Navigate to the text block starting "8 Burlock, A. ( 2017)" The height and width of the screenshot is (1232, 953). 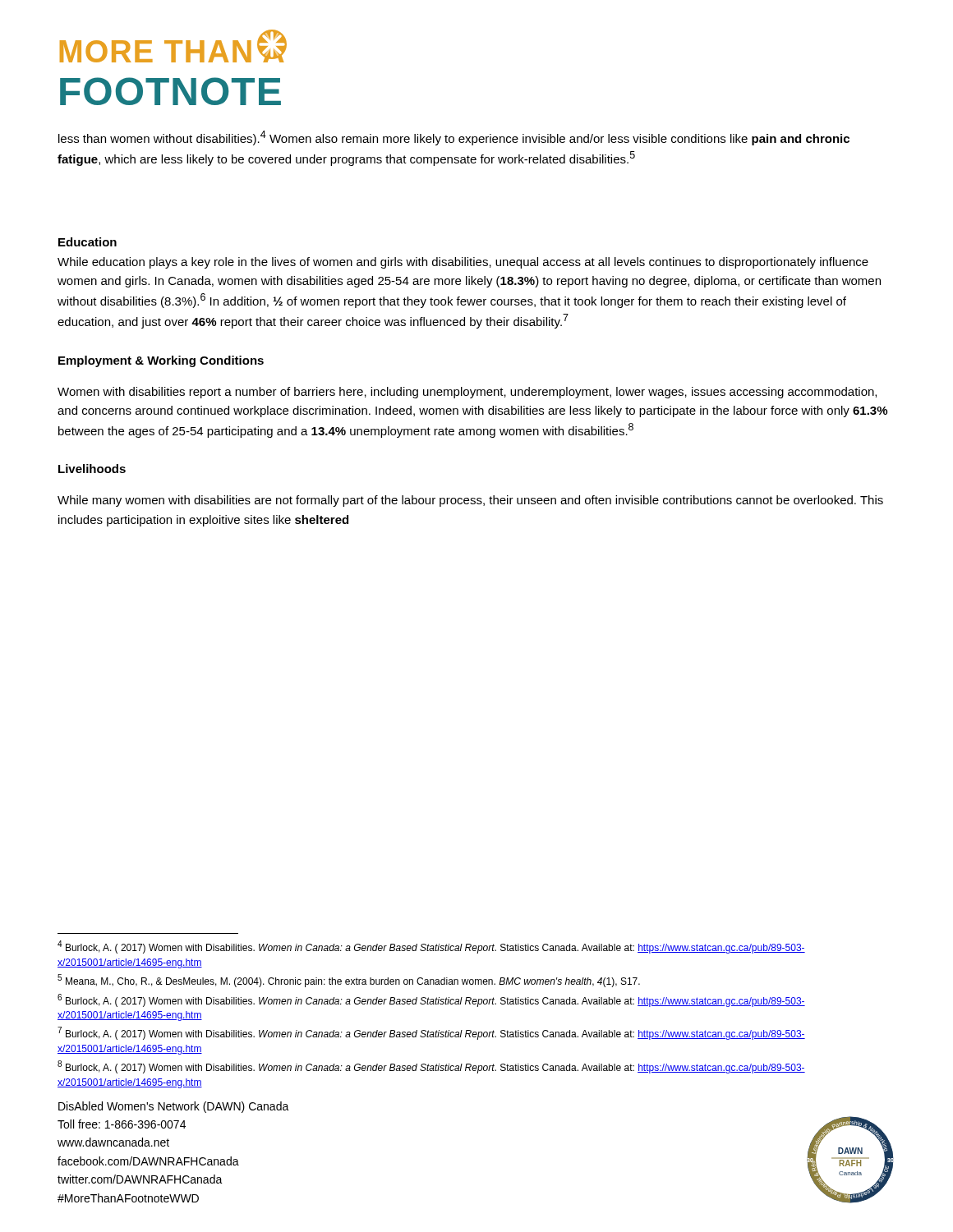tap(431, 1074)
